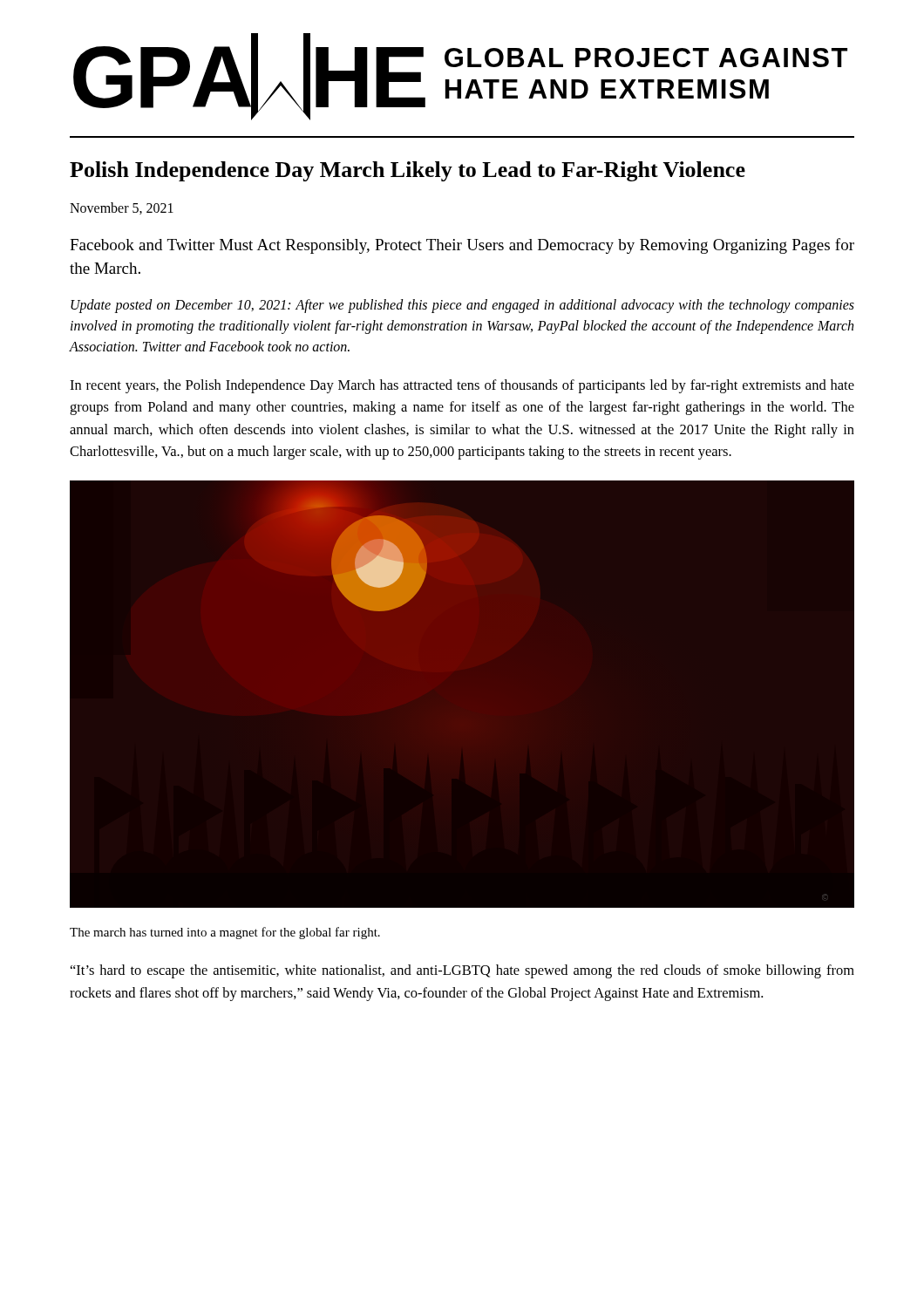
Task: Select the text that reads "November 5, 2021"
Action: pyautogui.click(x=122, y=208)
